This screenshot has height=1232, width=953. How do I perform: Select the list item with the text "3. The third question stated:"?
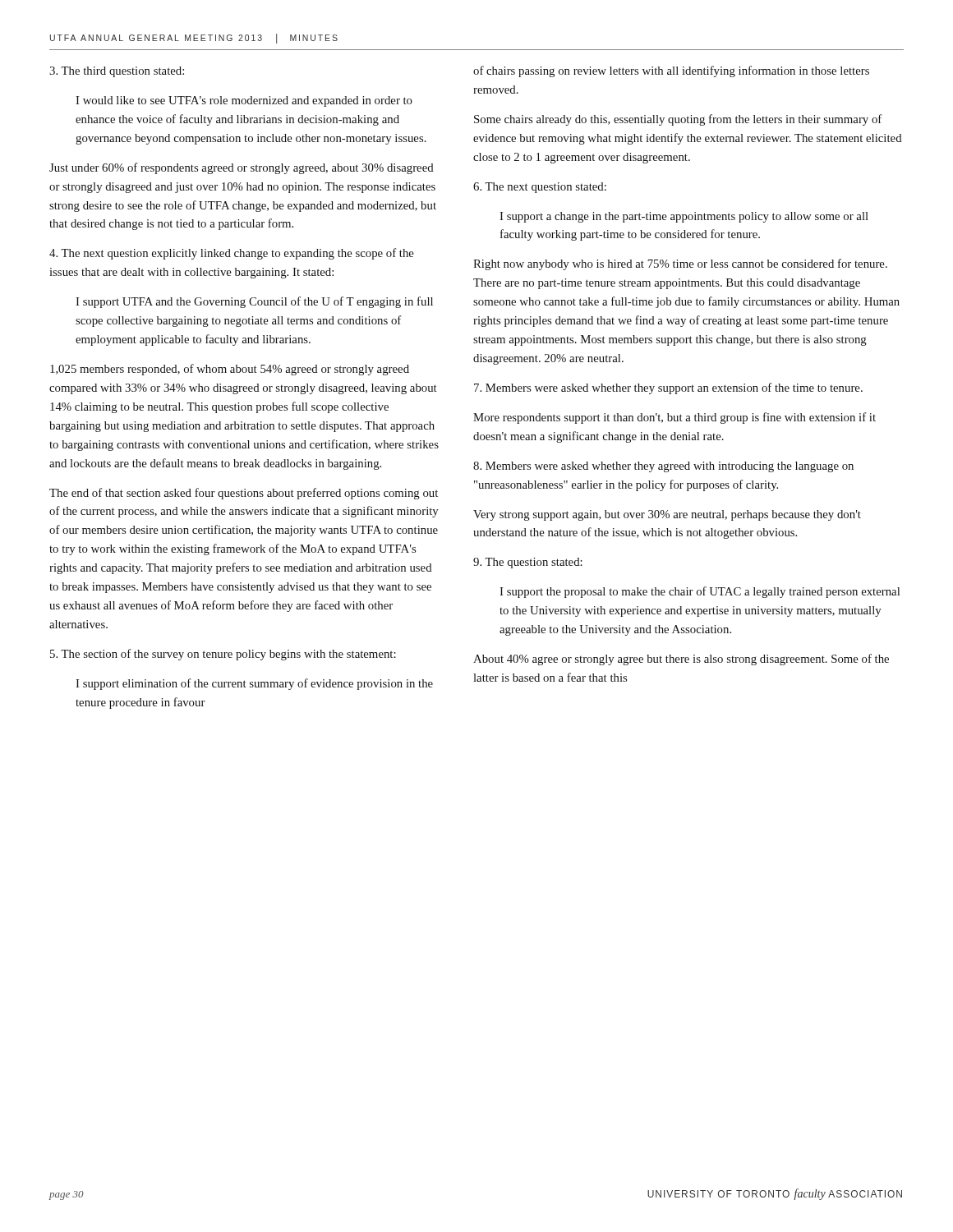pos(117,71)
